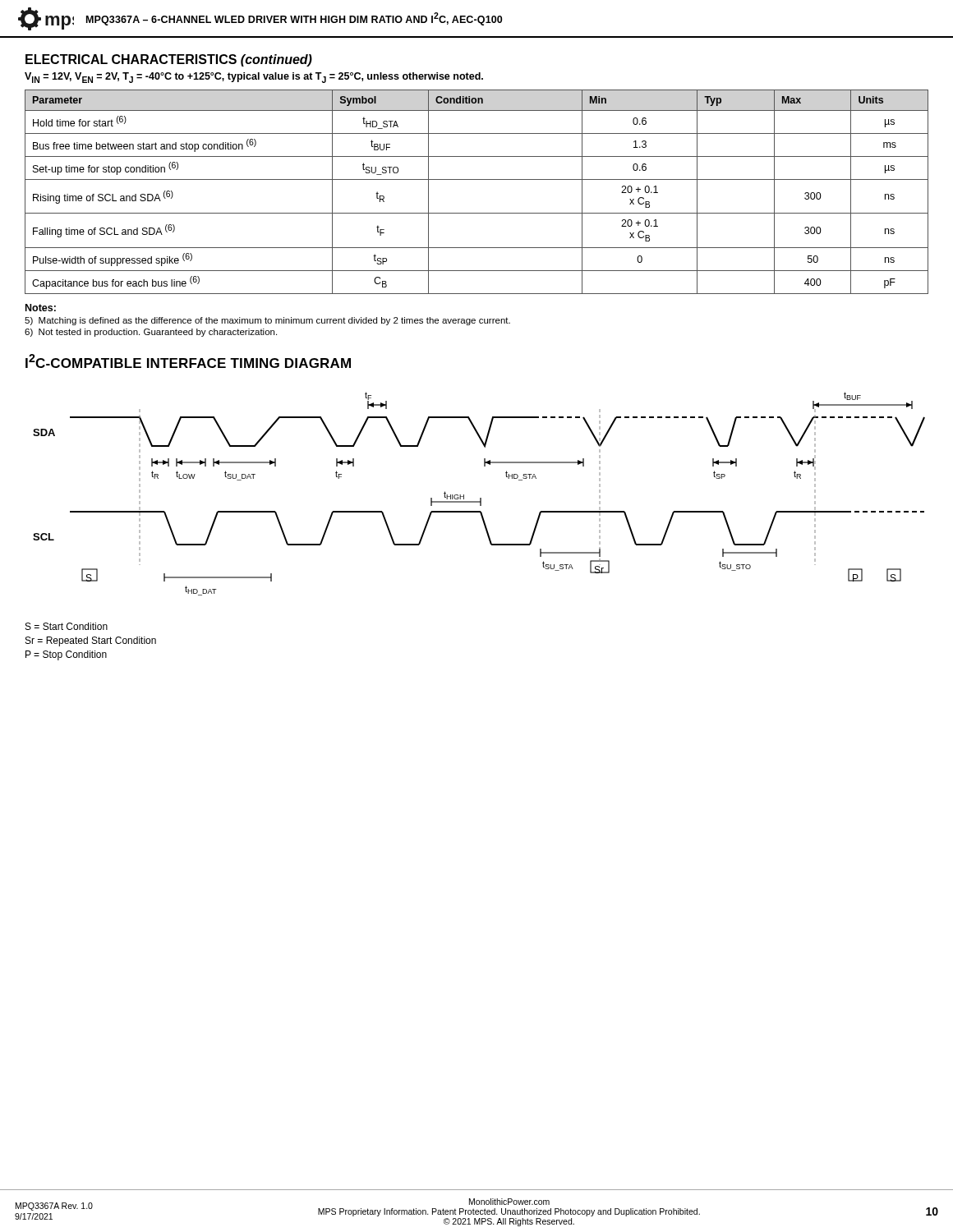Click the passage that begins "6) Not tested in production. Guaranteed"

click(x=151, y=332)
